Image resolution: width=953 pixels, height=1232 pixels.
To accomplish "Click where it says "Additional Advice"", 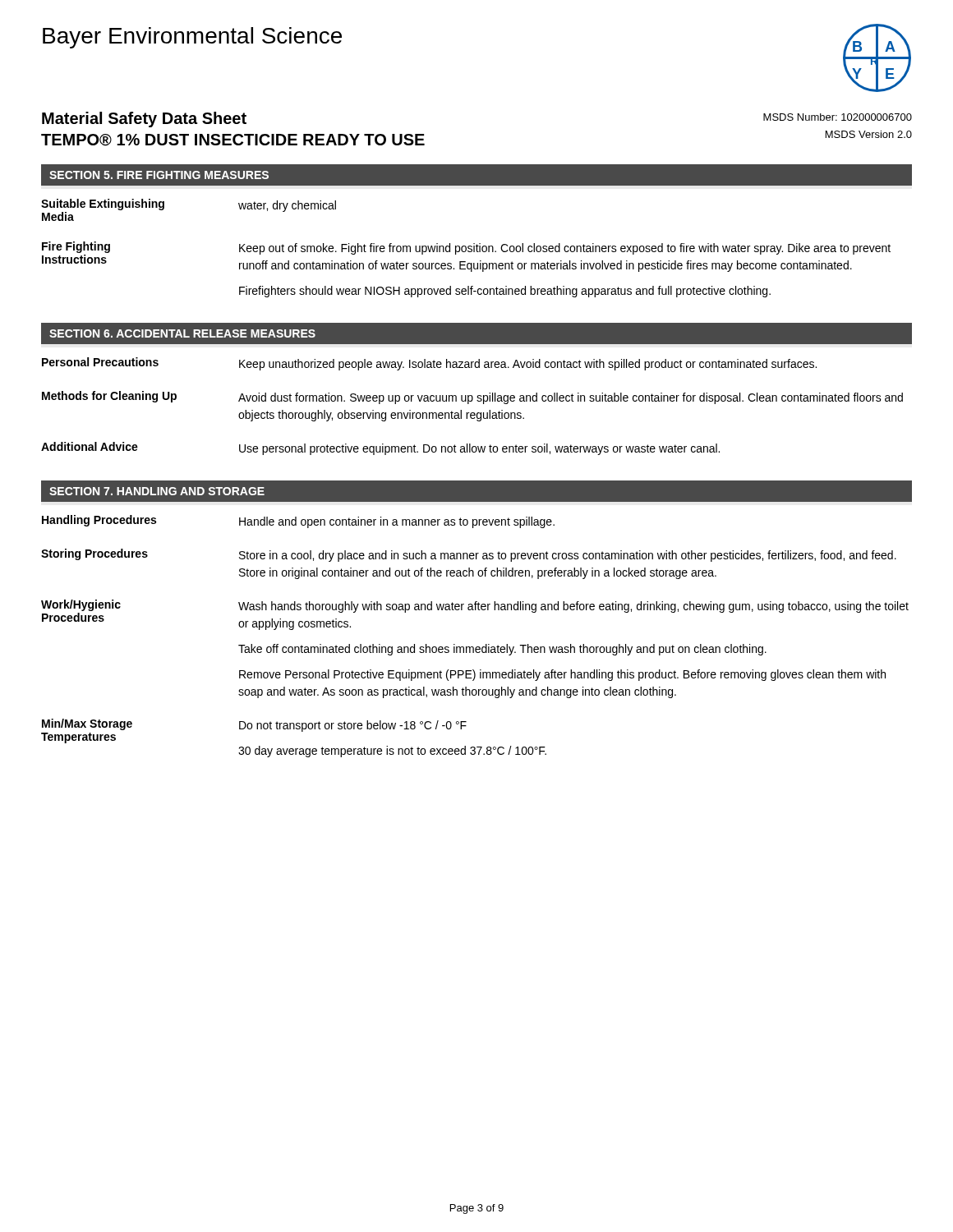I will point(89,447).
